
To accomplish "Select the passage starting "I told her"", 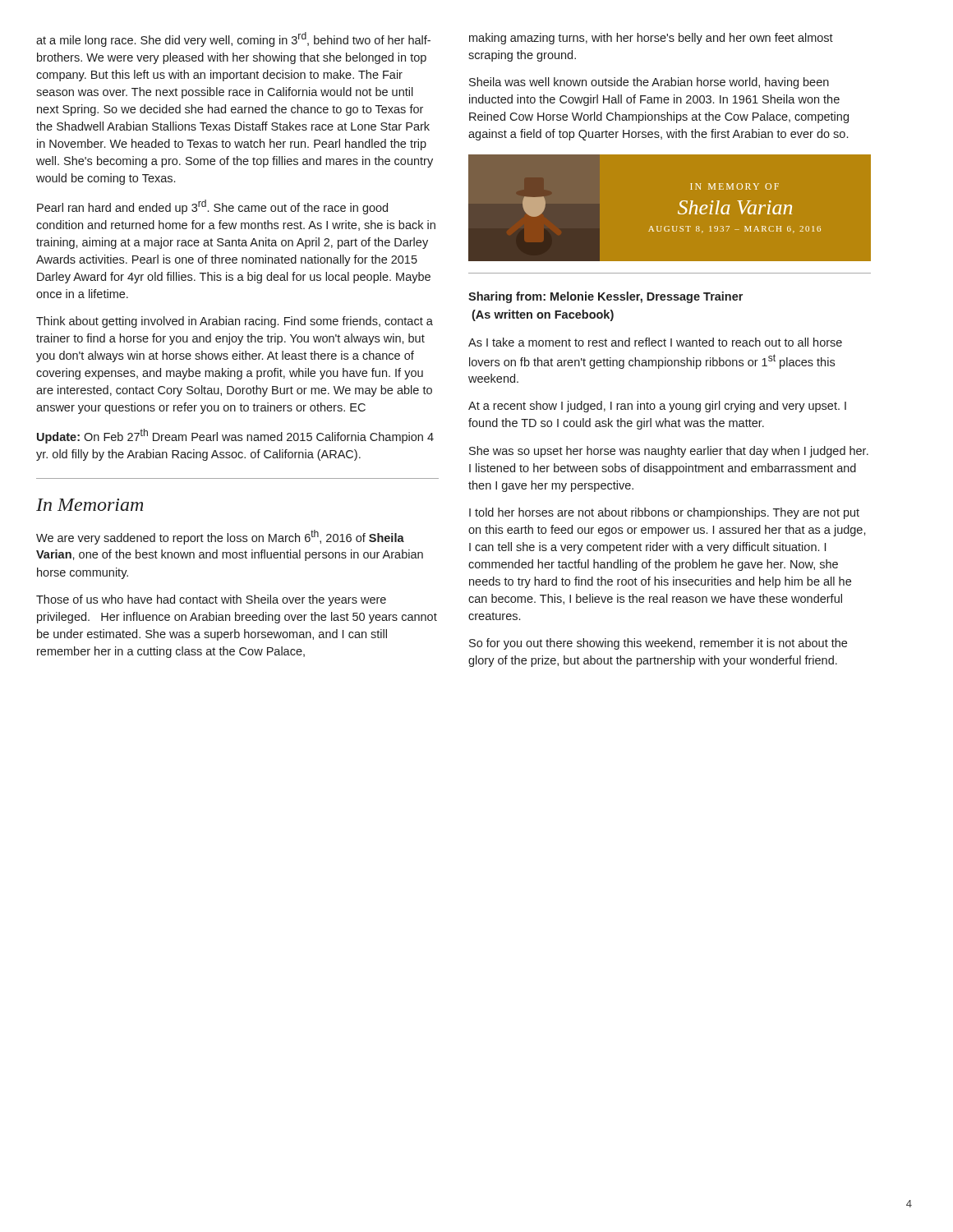I will (670, 564).
